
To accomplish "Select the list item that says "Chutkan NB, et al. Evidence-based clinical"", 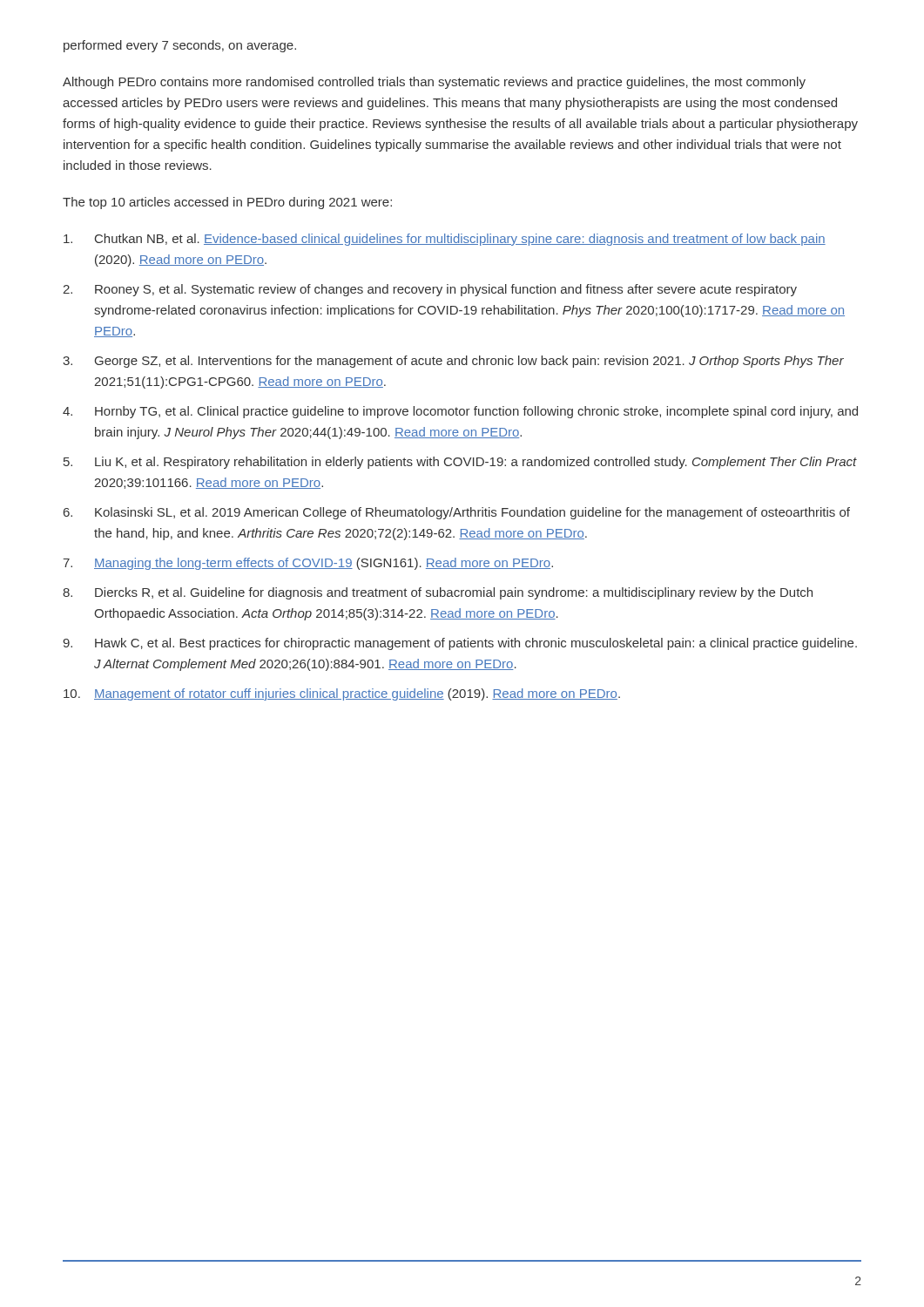I will pyautogui.click(x=462, y=249).
